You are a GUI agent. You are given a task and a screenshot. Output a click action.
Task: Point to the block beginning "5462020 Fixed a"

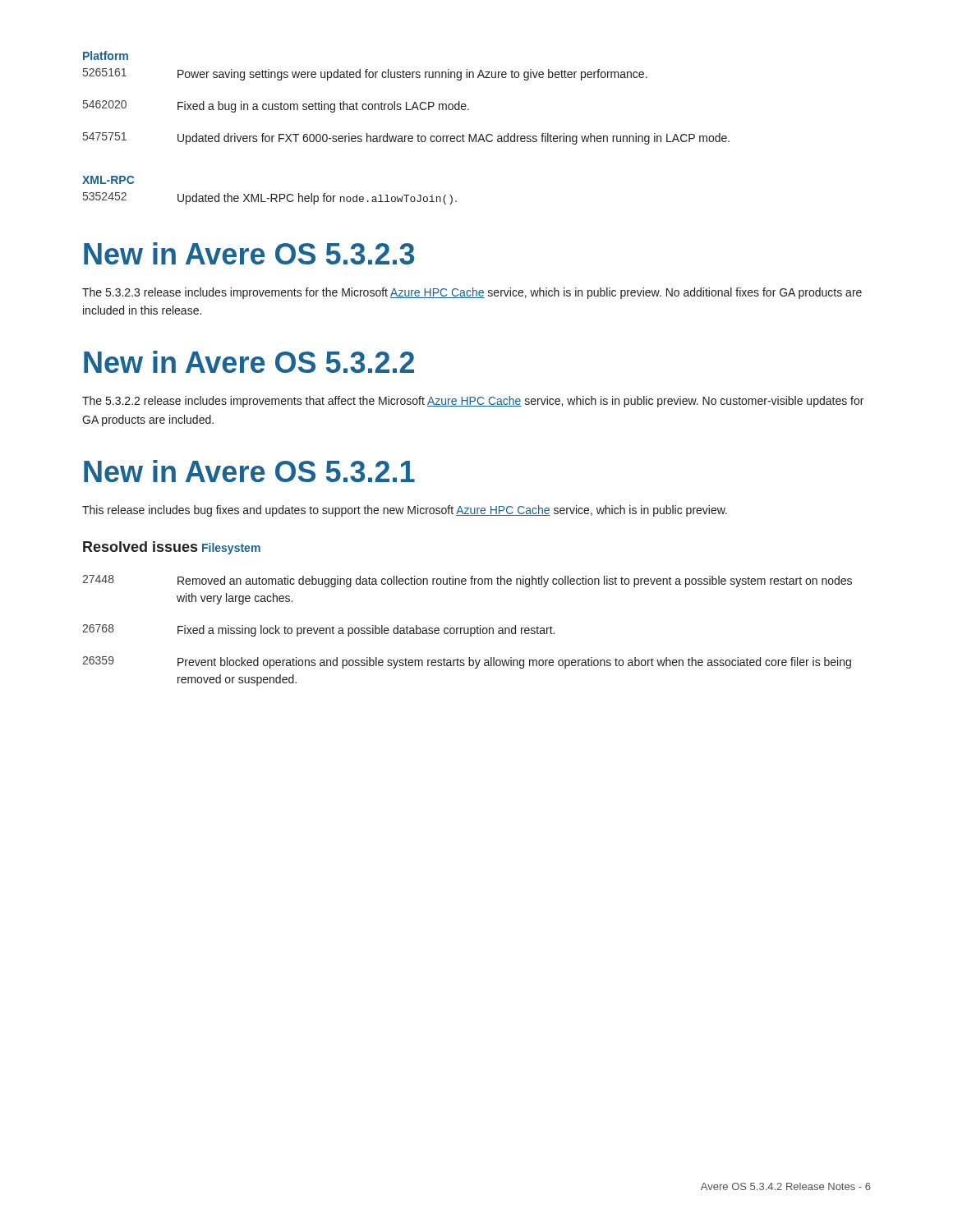[476, 106]
